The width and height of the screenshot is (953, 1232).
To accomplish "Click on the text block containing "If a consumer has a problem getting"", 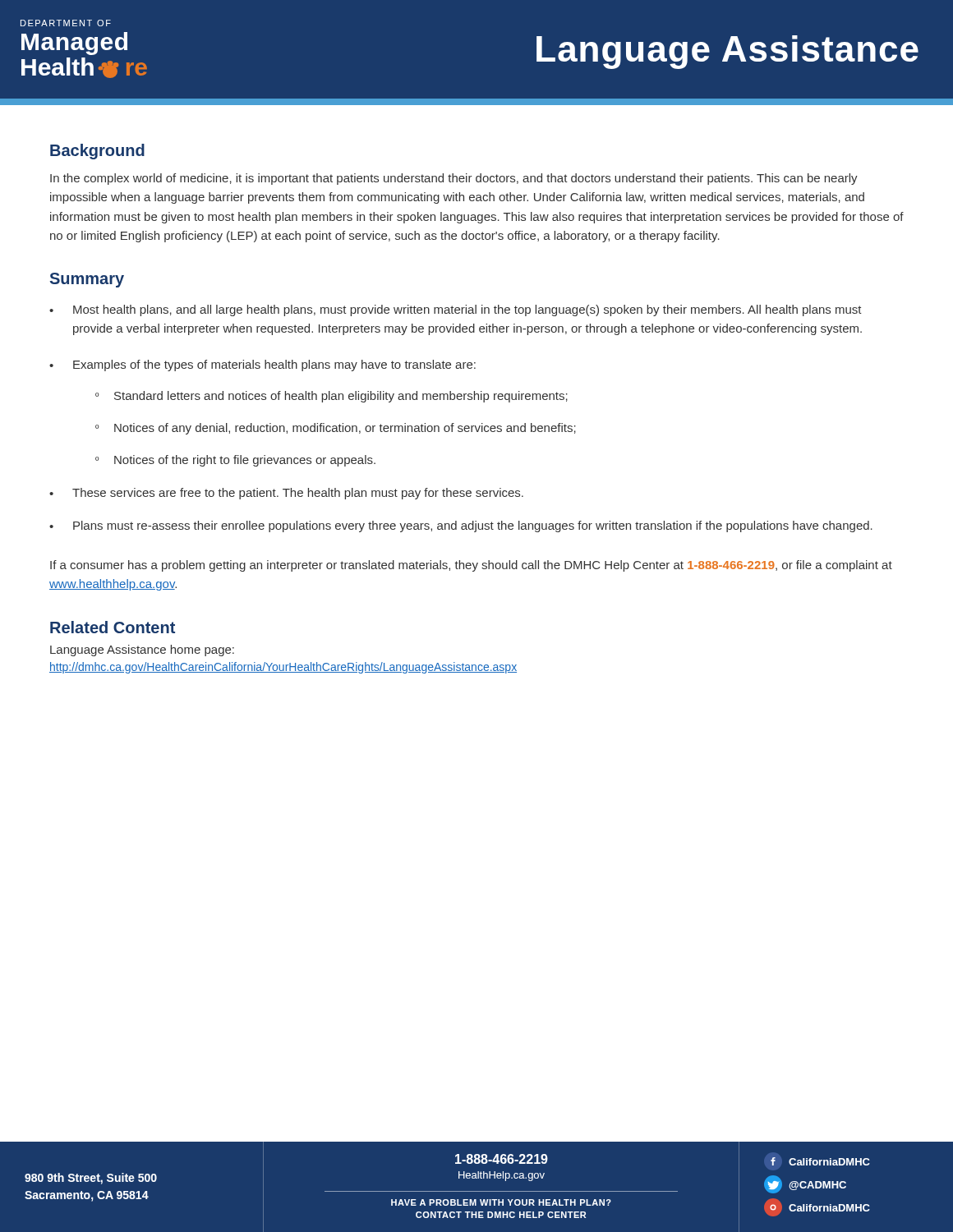I will pos(471,574).
